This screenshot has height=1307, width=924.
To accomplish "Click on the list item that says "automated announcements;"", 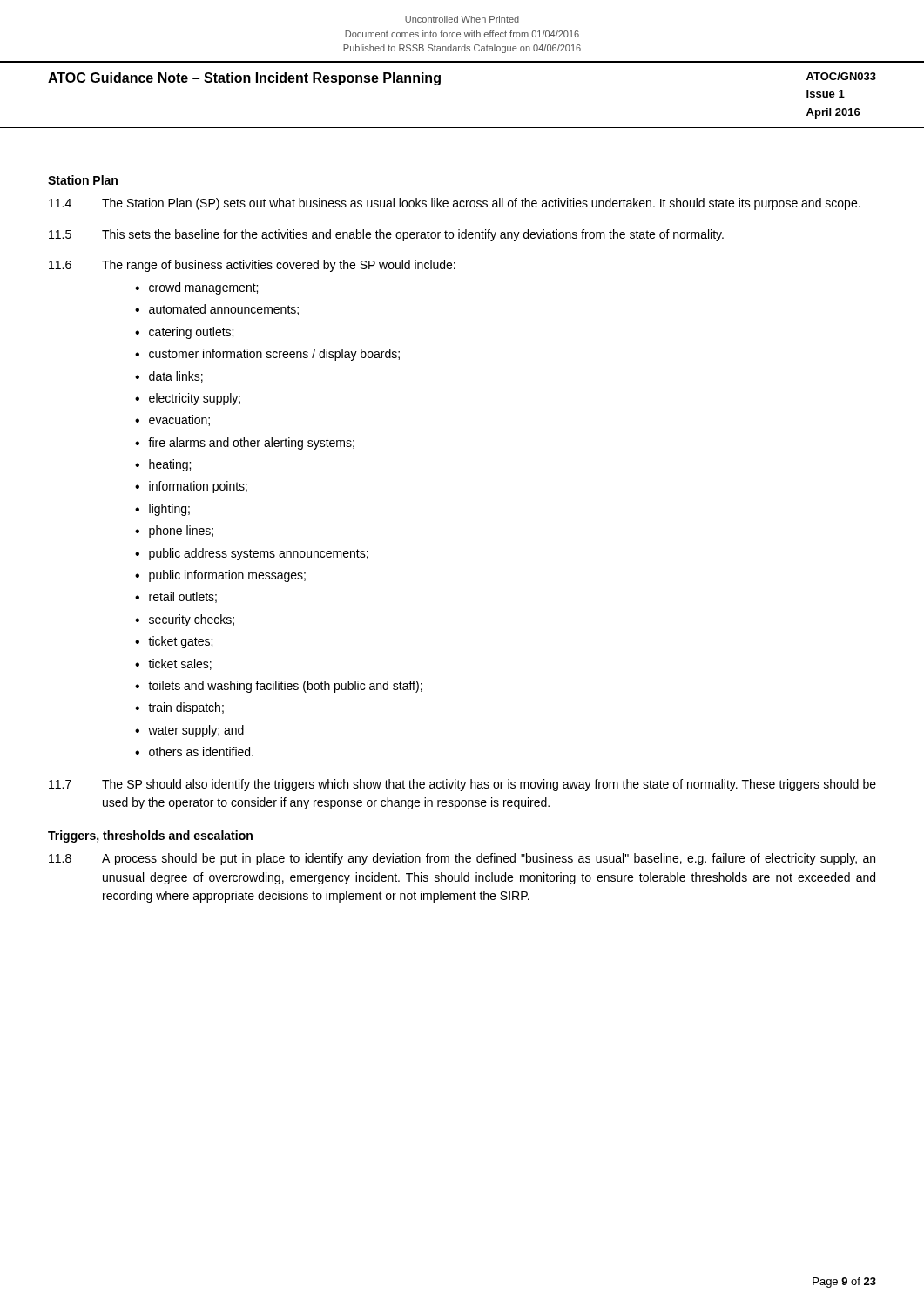I will click(217, 310).
